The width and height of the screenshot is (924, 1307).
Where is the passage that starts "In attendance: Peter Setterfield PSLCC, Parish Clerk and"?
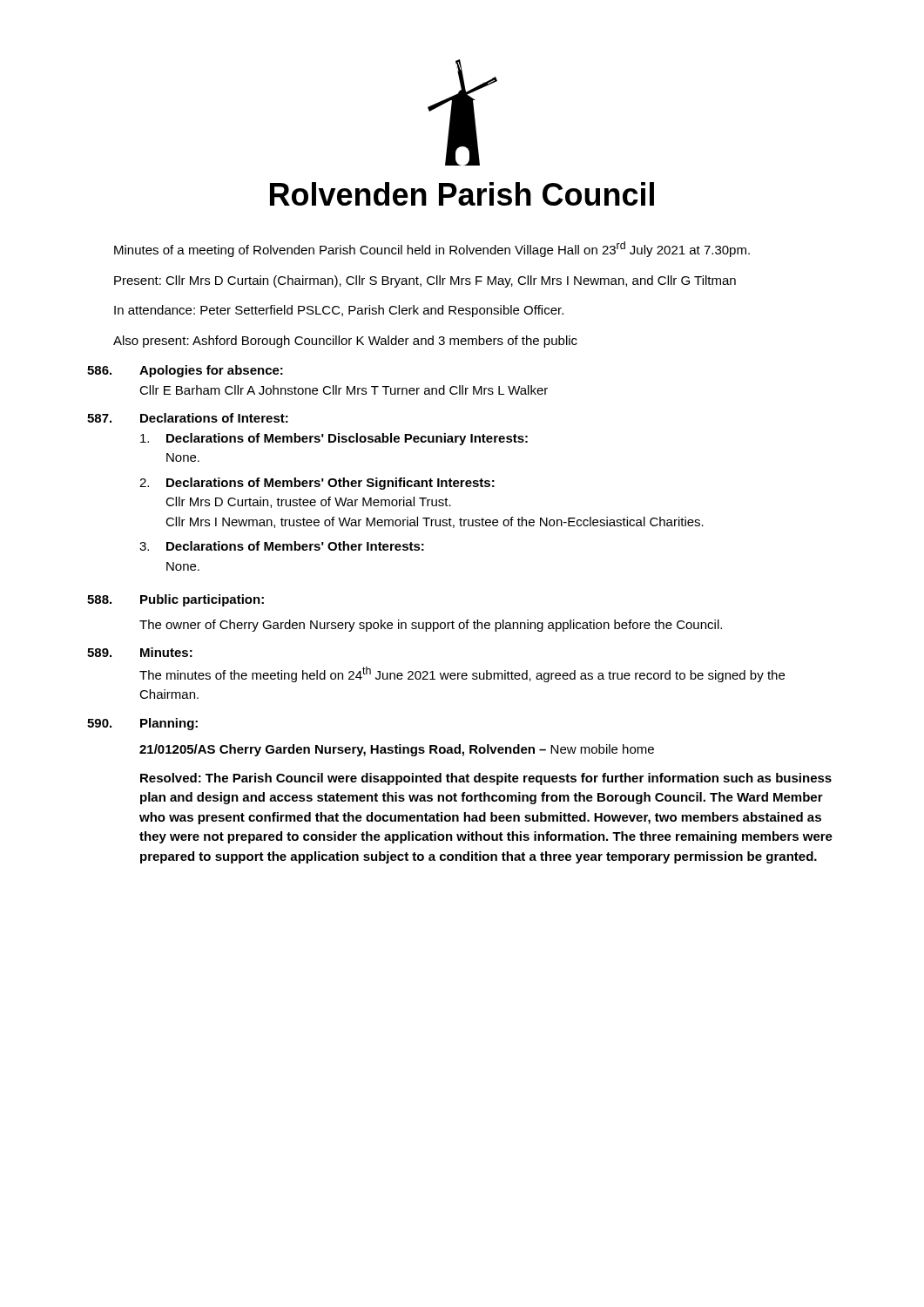339,310
